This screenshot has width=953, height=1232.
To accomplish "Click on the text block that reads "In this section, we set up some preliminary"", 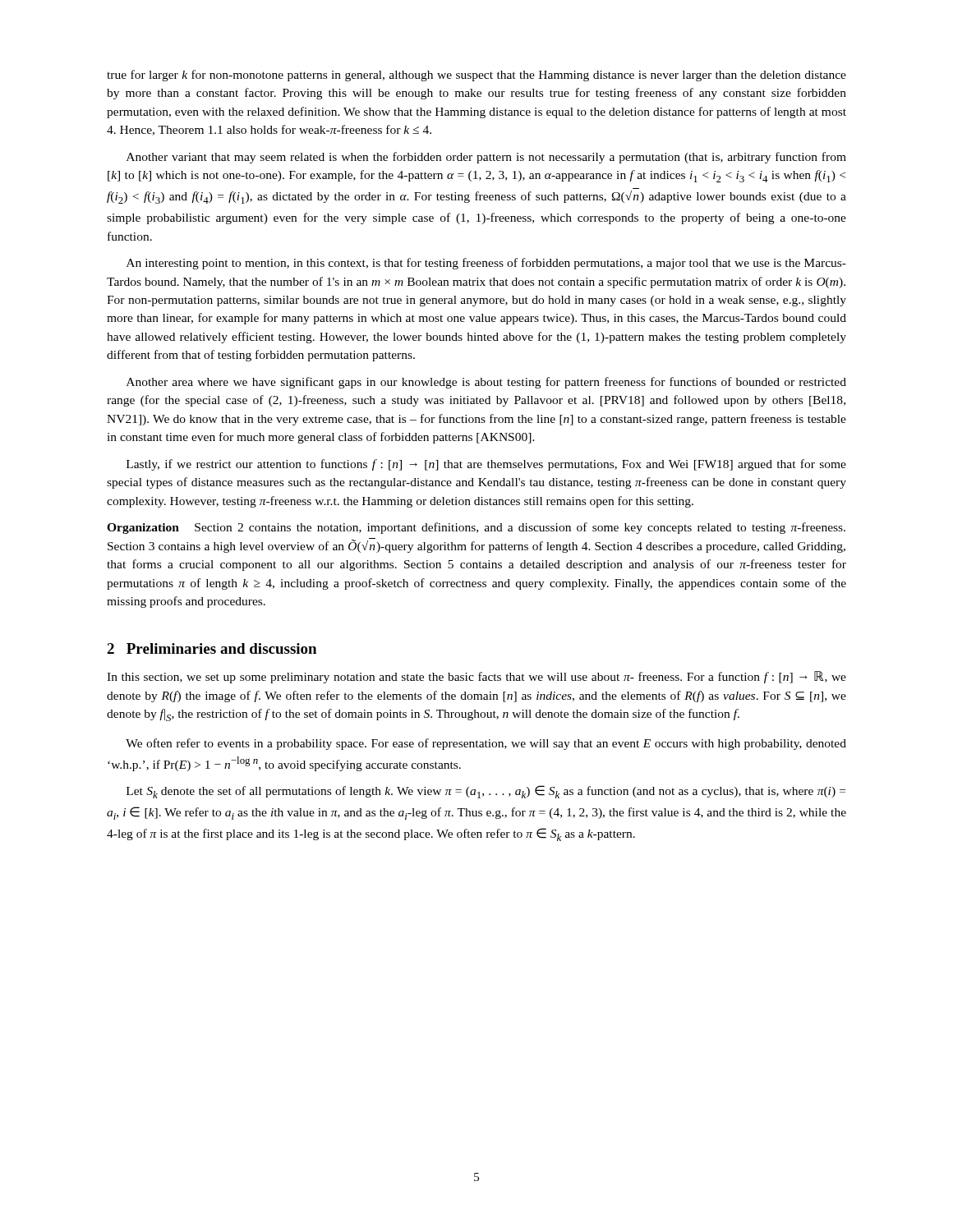I will tap(476, 697).
